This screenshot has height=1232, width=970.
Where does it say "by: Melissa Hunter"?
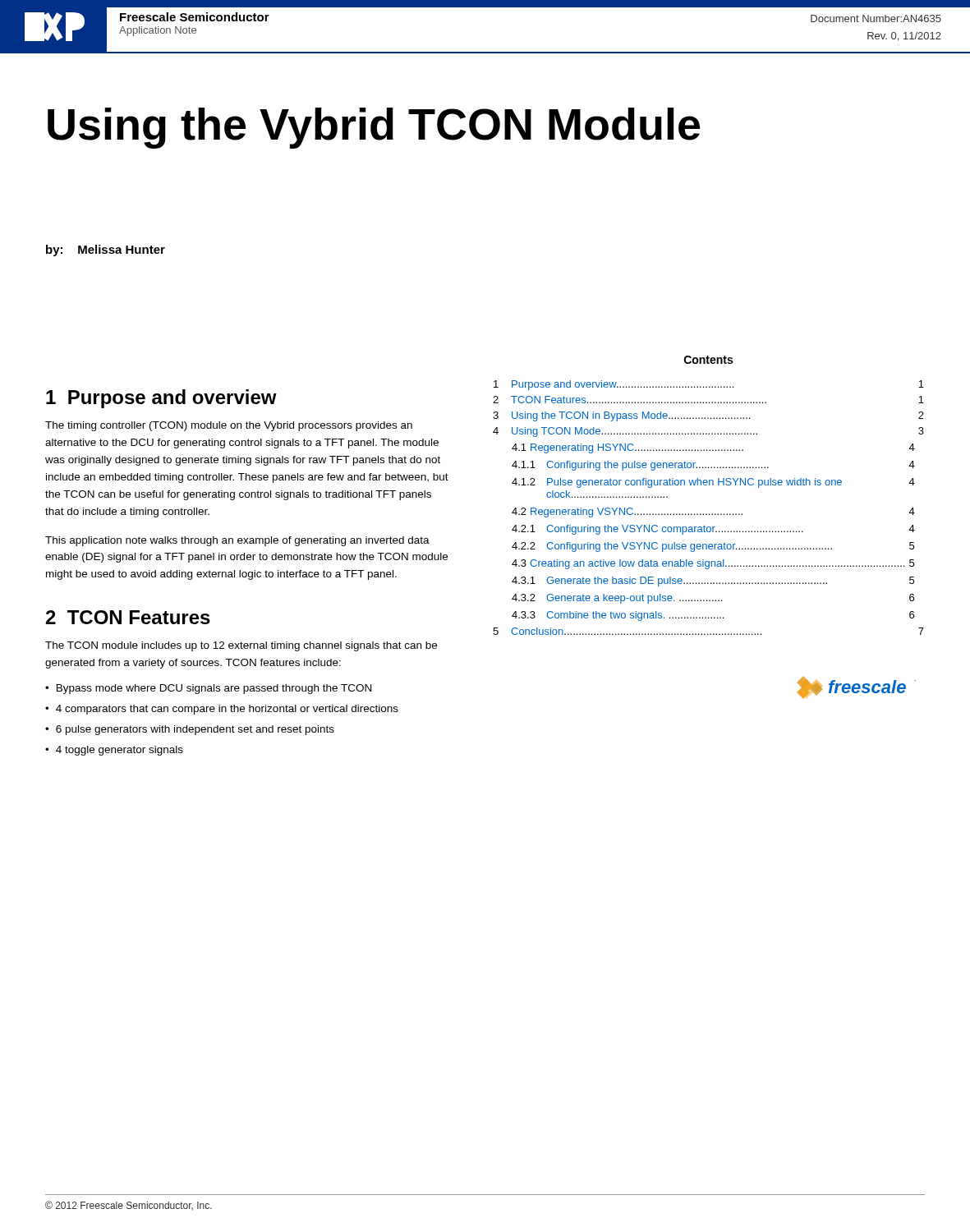[x=105, y=249]
